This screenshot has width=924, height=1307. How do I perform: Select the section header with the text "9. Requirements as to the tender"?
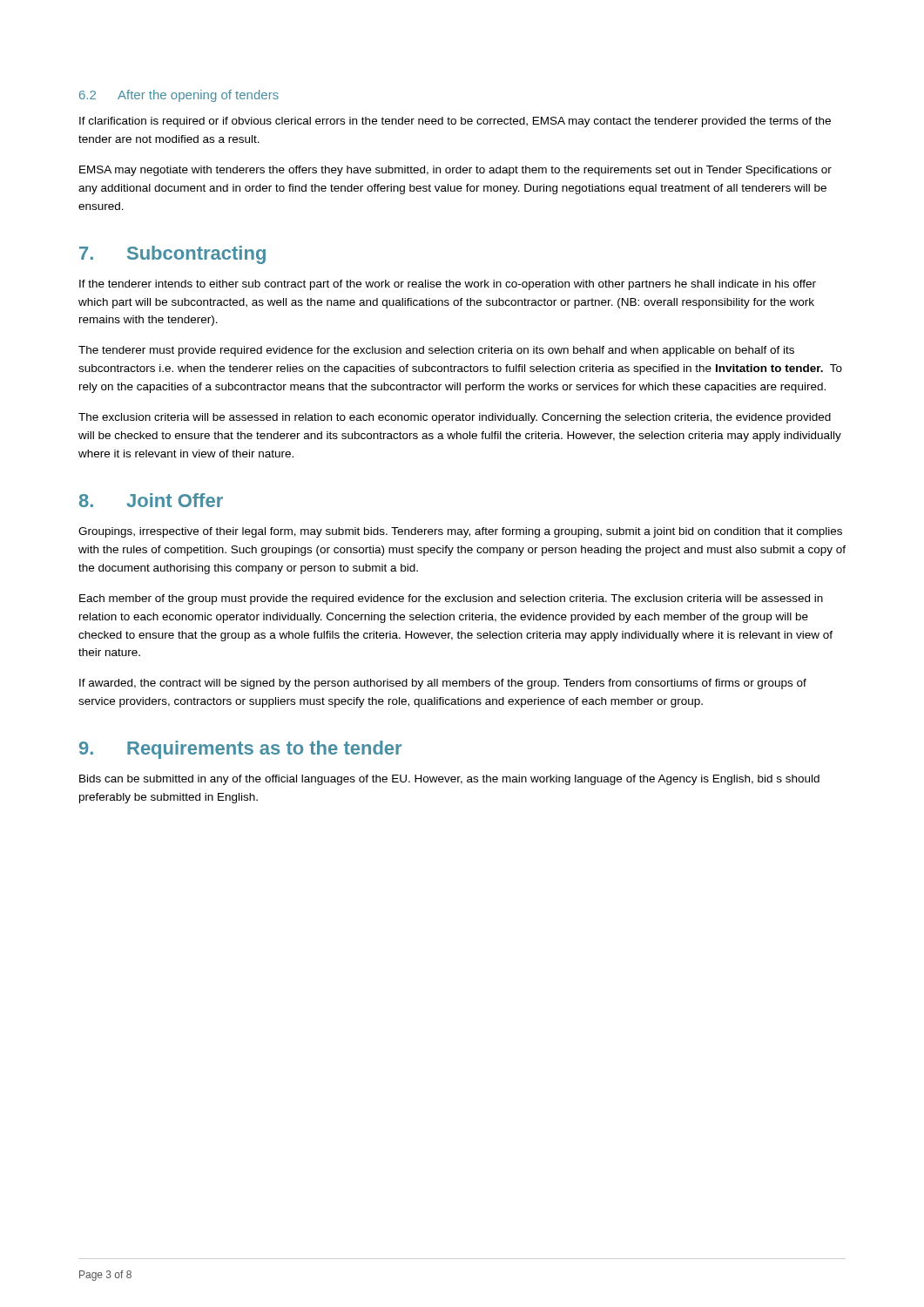pos(240,749)
